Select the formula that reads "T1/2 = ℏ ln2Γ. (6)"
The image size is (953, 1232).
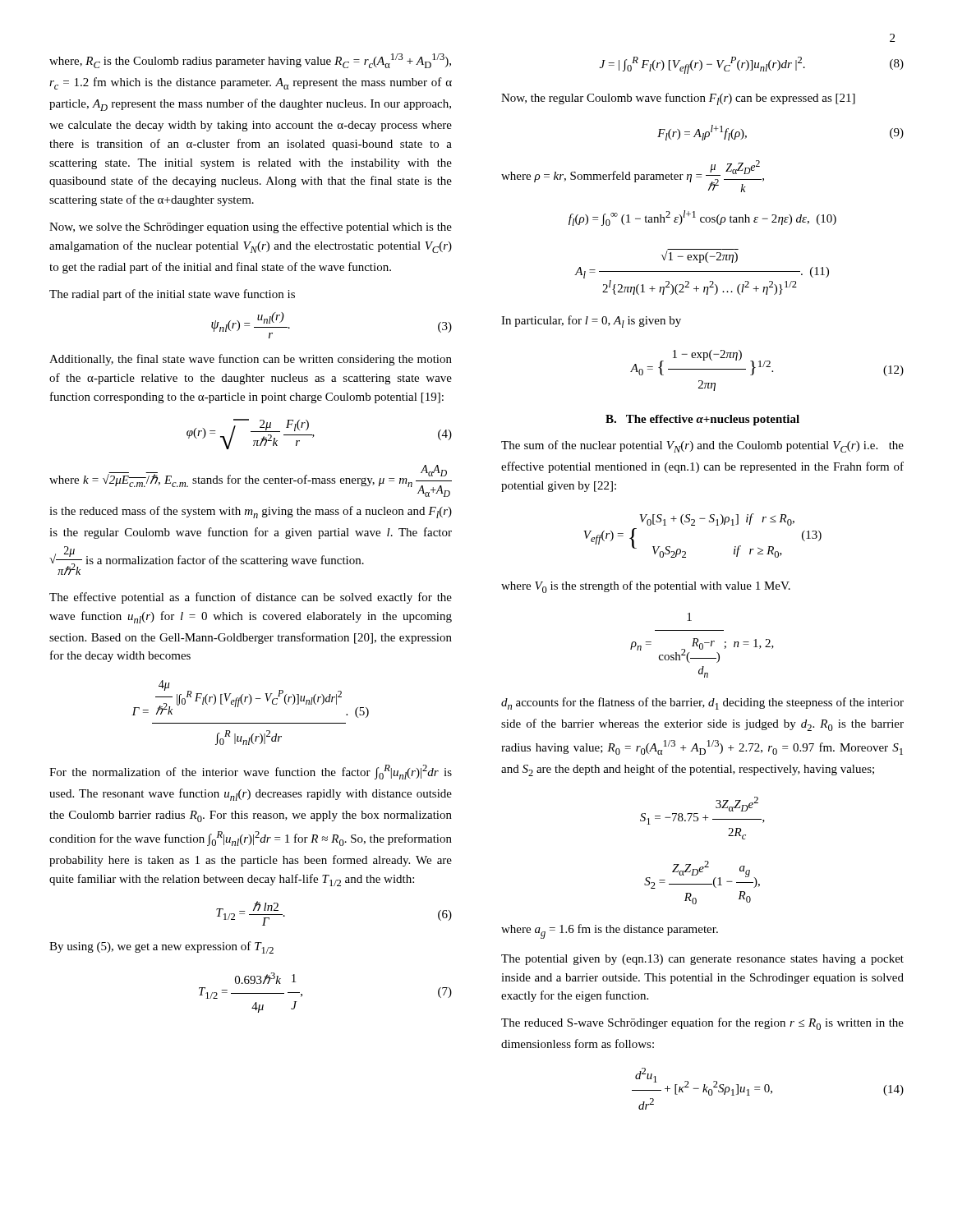coord(266,915)
